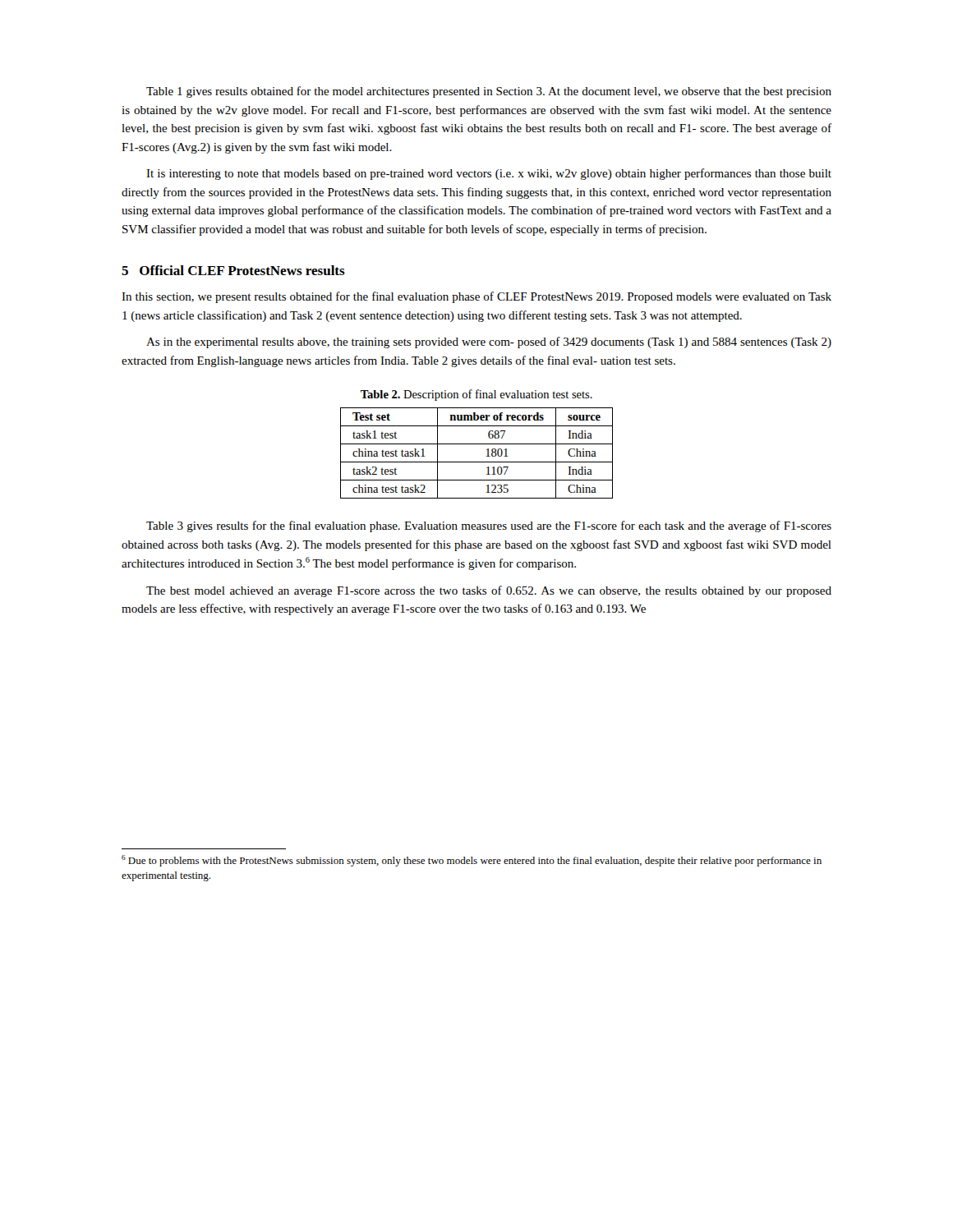Find the passage starting "In this section, we present results obtained for"
Screen dimensions: 1232x953
click(x=476, y=306)
